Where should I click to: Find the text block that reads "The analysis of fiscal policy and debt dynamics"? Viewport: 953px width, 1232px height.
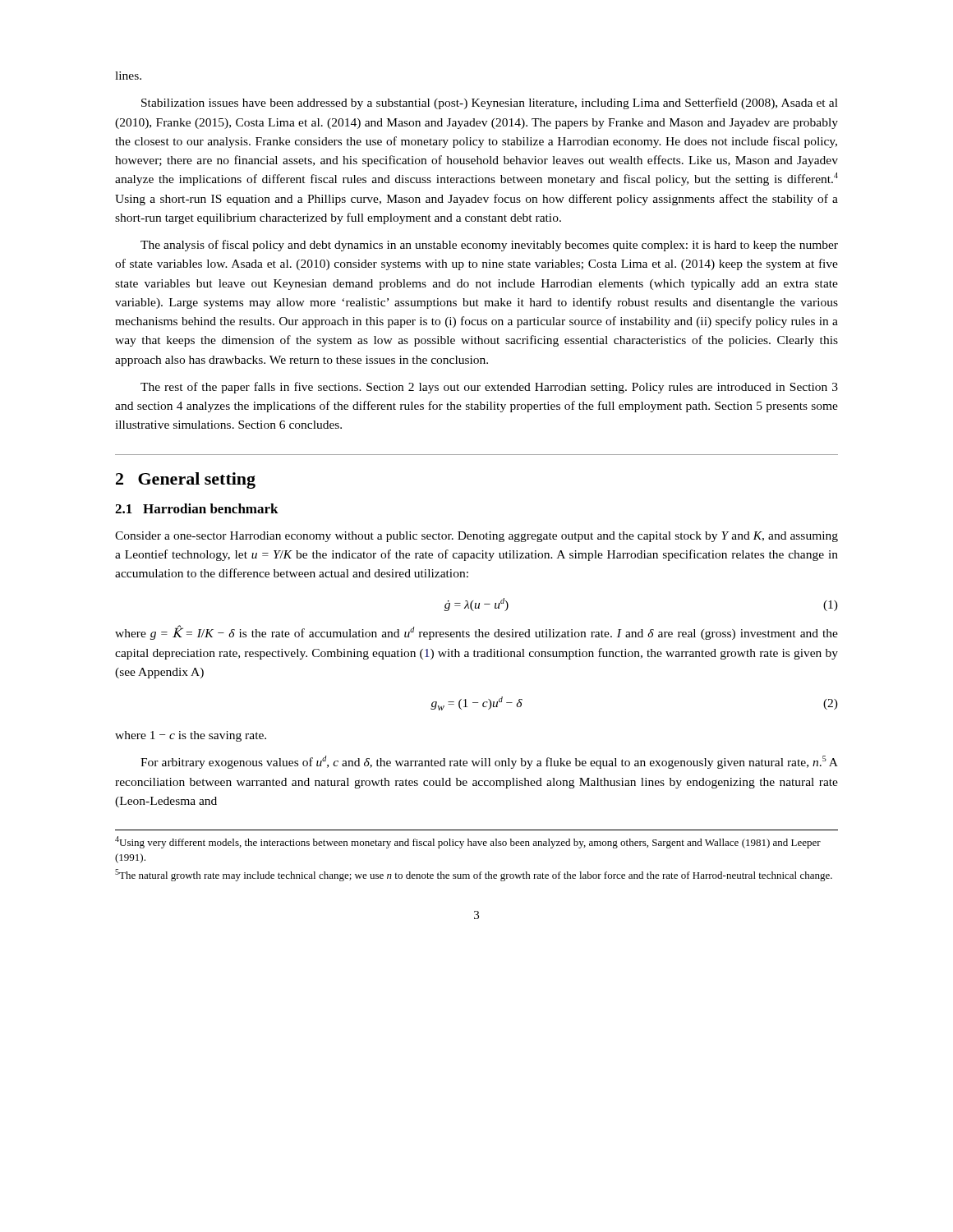476,302
